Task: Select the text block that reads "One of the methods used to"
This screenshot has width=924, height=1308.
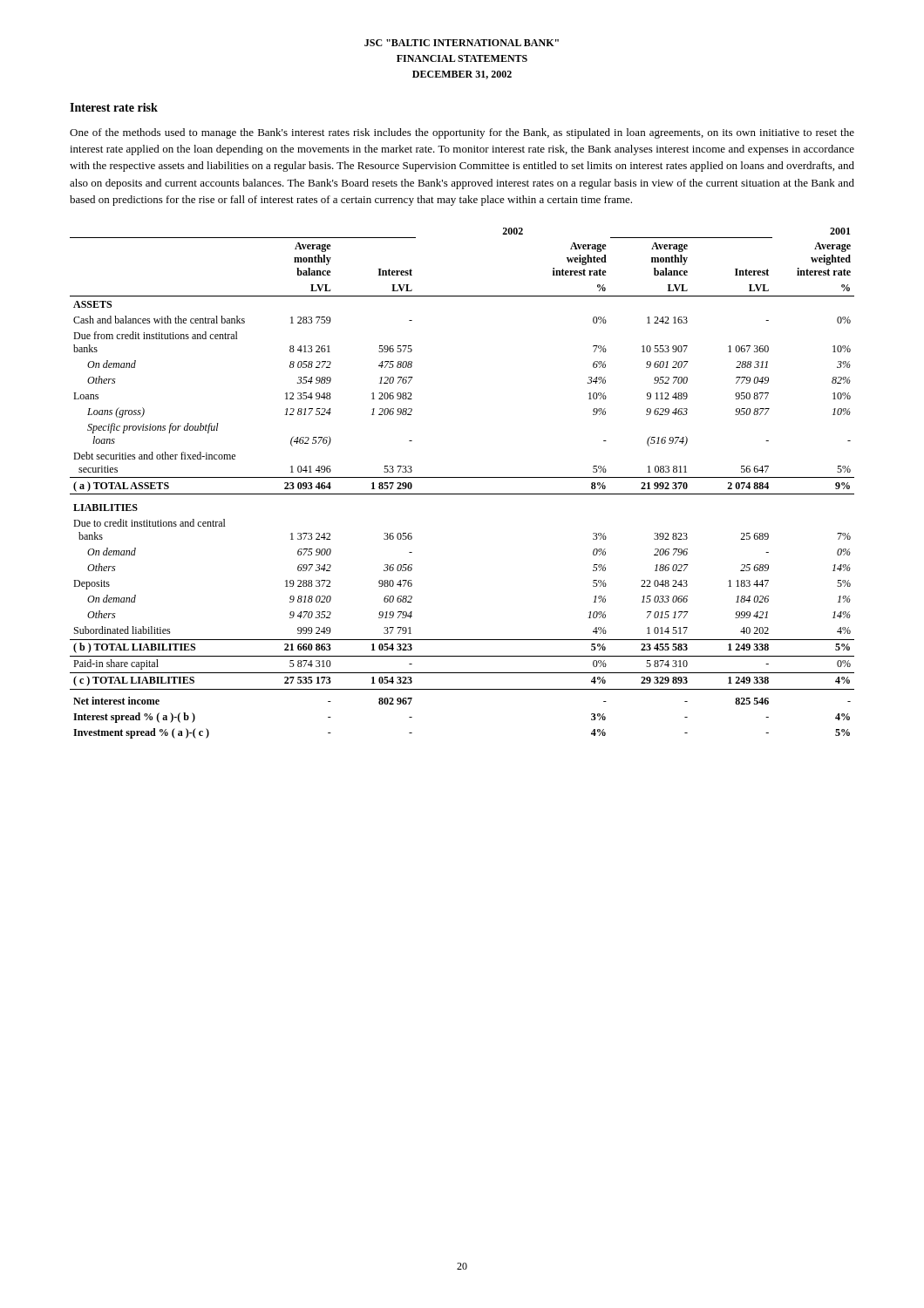Action: (x=462, y=166)
